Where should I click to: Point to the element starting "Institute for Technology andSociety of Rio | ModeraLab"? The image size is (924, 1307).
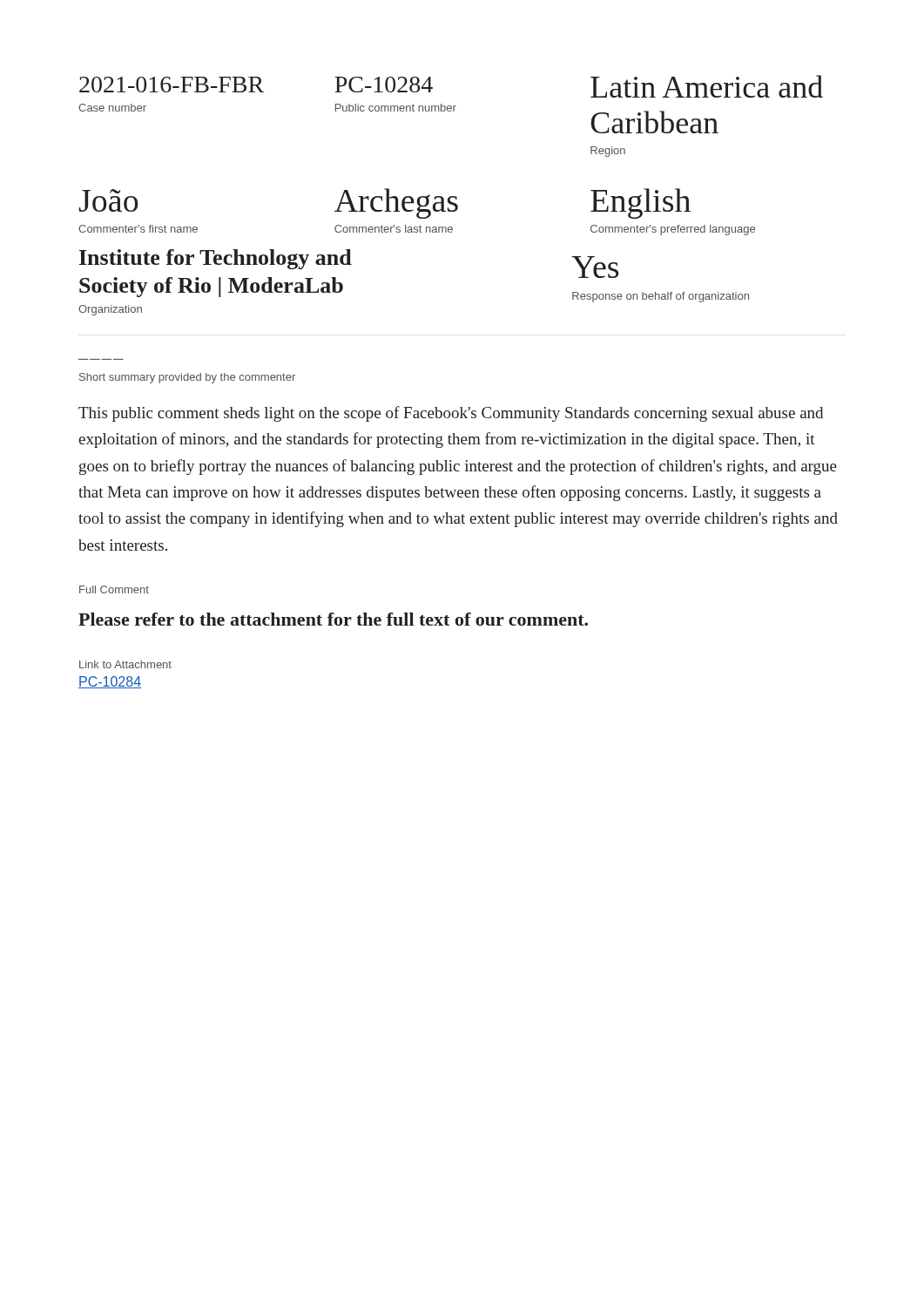click(x=325, y=280)
